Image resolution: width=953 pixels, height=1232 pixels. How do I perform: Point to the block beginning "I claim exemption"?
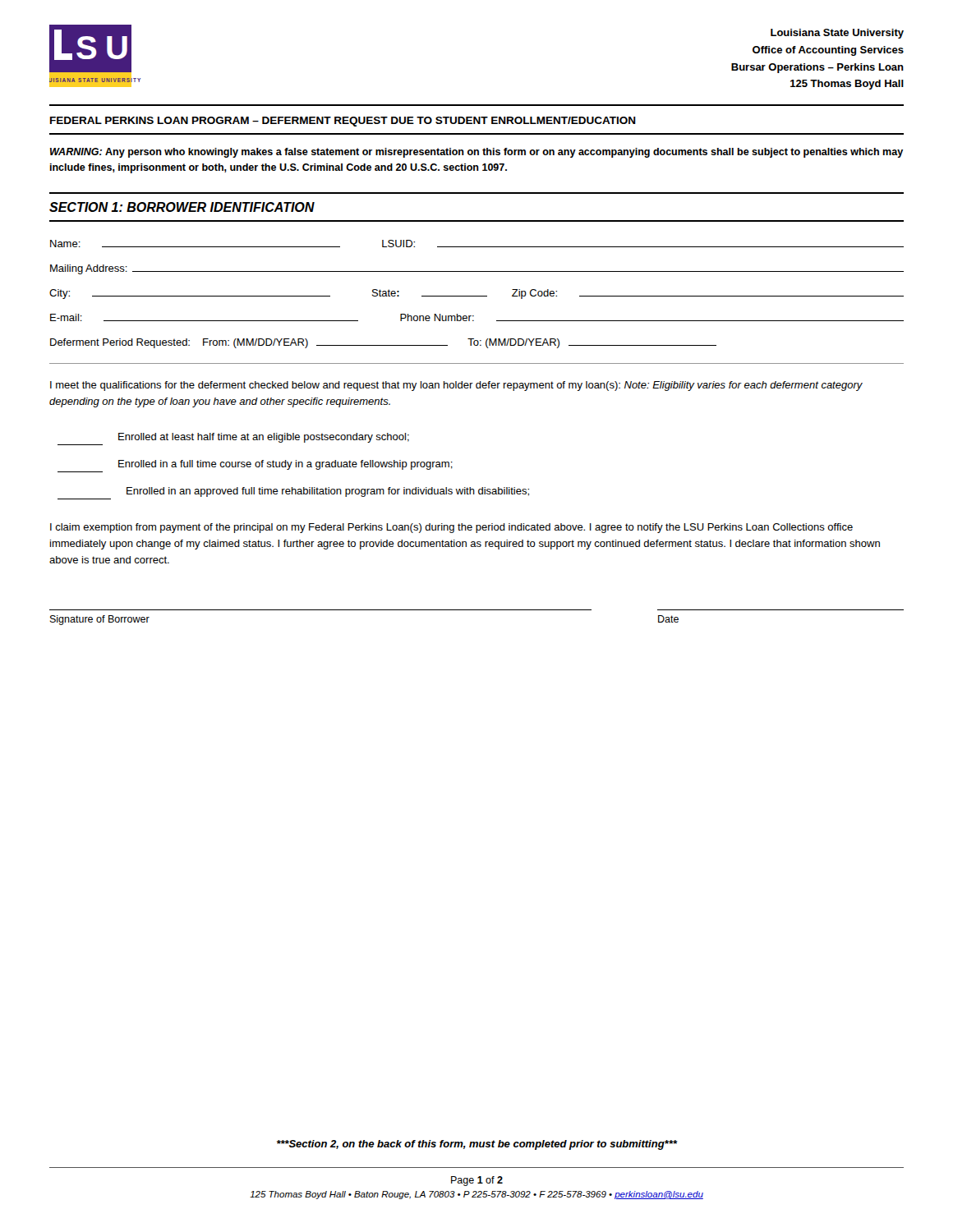(465, 543)
